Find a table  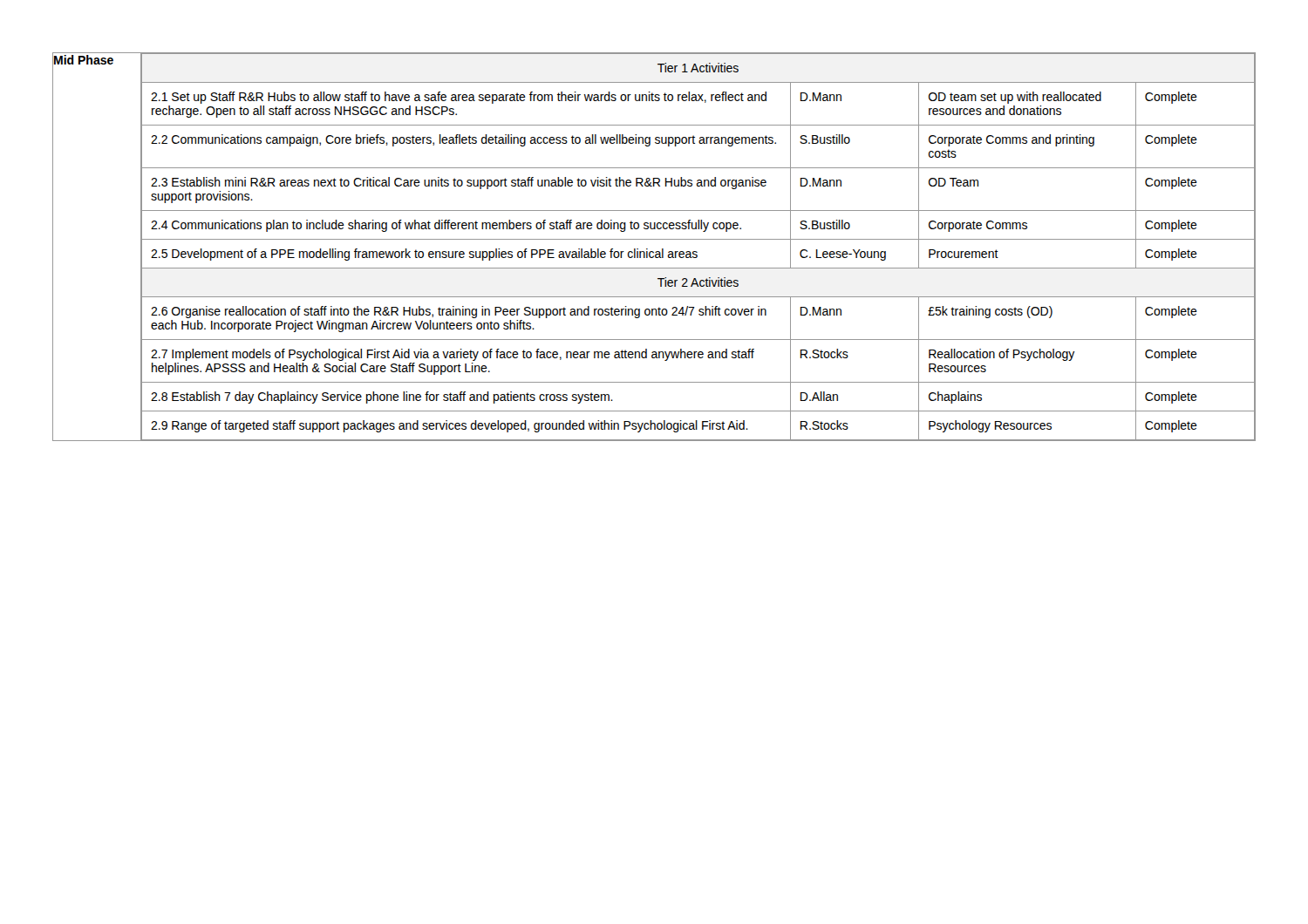654,247
